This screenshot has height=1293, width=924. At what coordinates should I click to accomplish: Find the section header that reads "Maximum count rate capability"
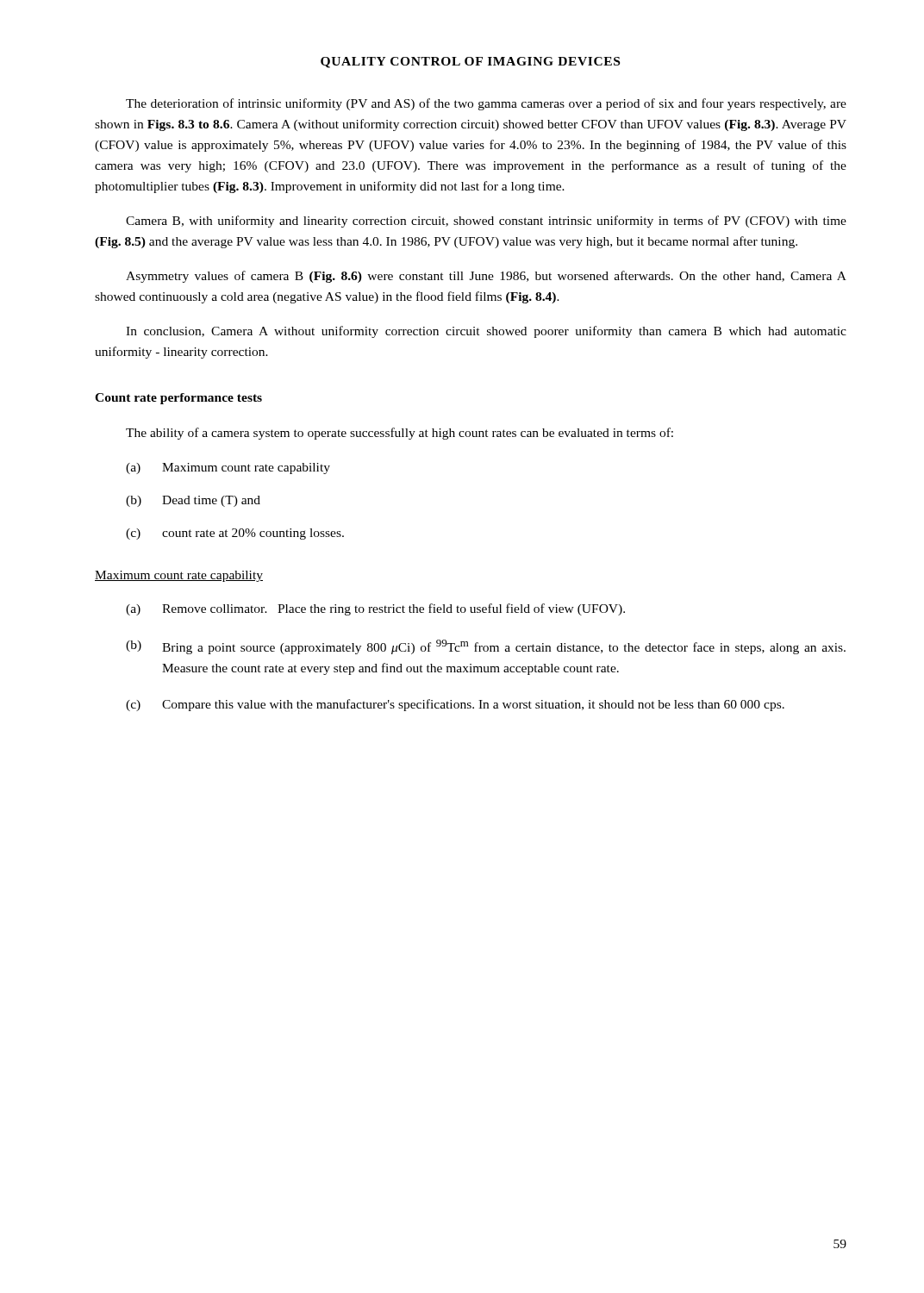[x=179, y=575]
